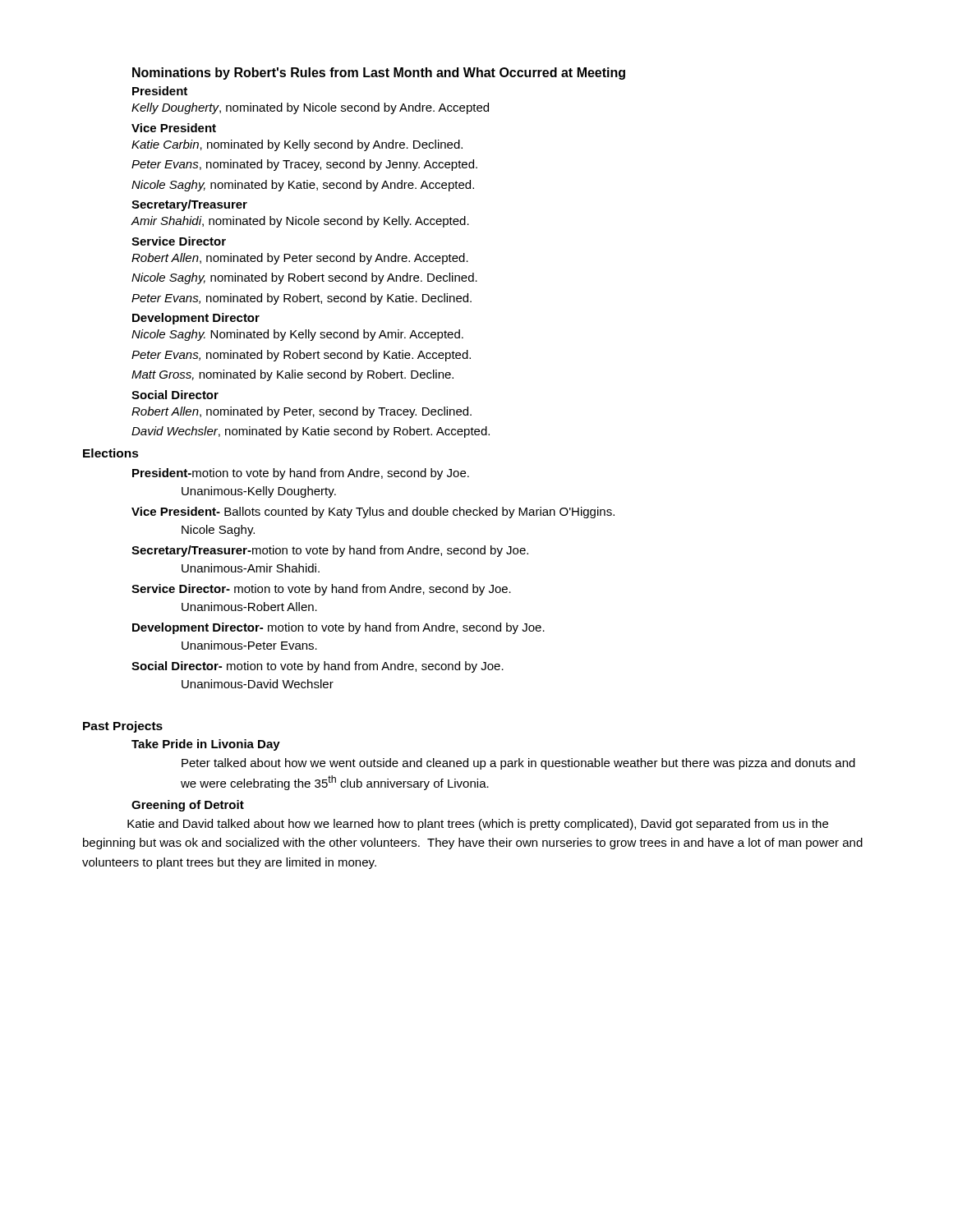This screenshot has height=1232, width=953.
Task: Locate the element starting "Amir Shahidi, nominated by"
Action: [x=301, y=221]
